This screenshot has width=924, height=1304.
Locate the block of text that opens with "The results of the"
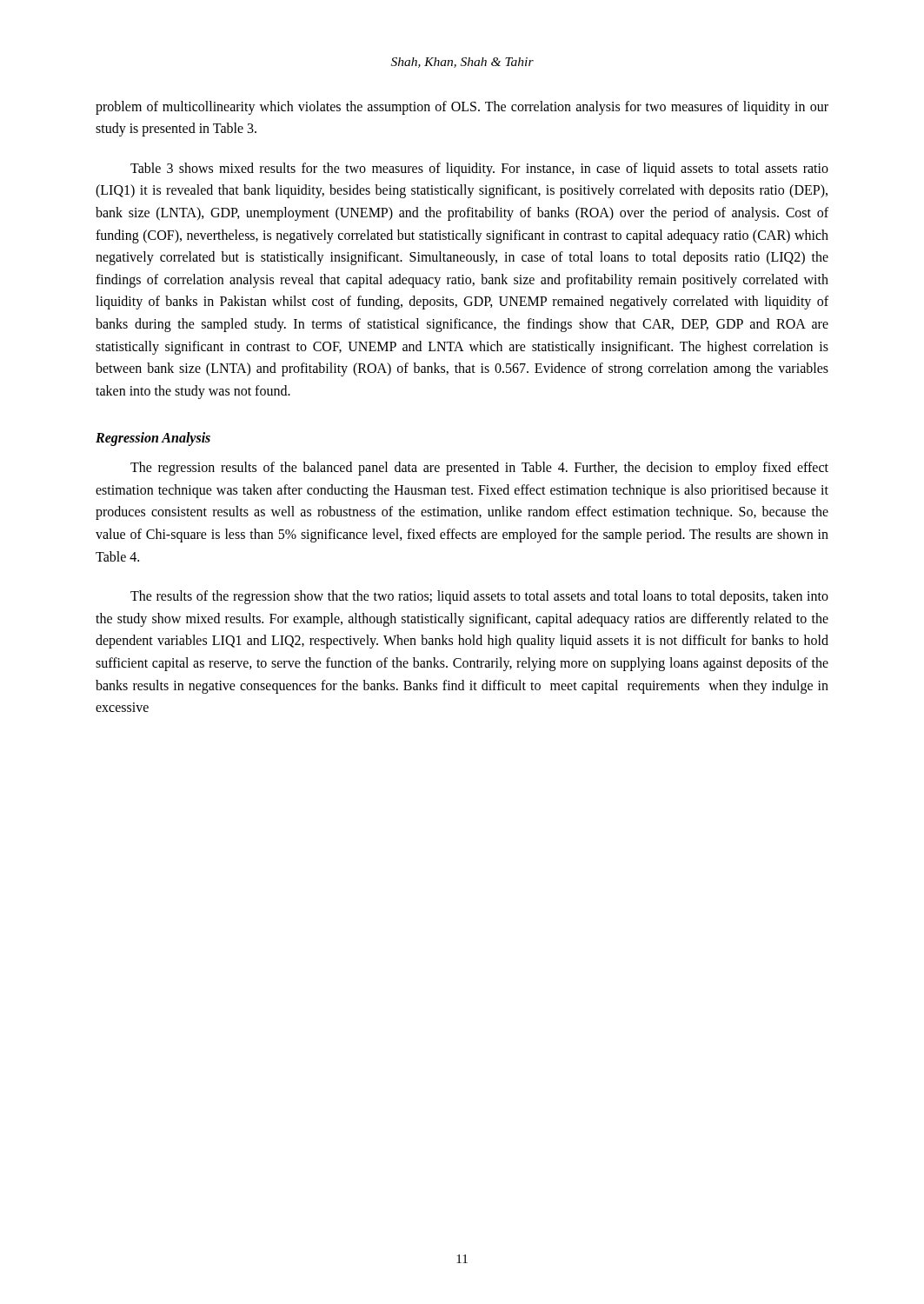point(462,652)
